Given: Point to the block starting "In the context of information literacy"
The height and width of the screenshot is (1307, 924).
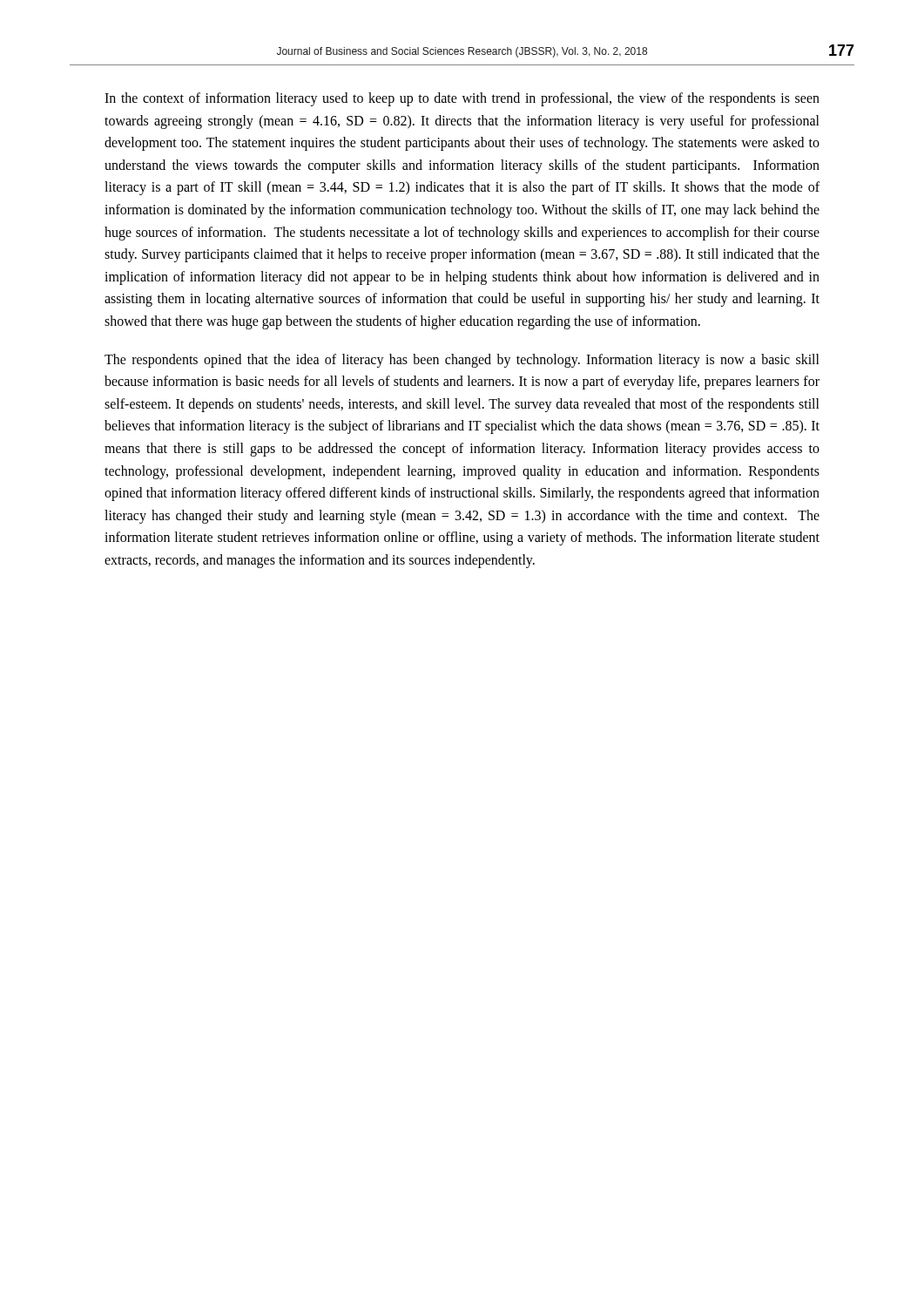Looking at the screenshot, I should point(462,210).
